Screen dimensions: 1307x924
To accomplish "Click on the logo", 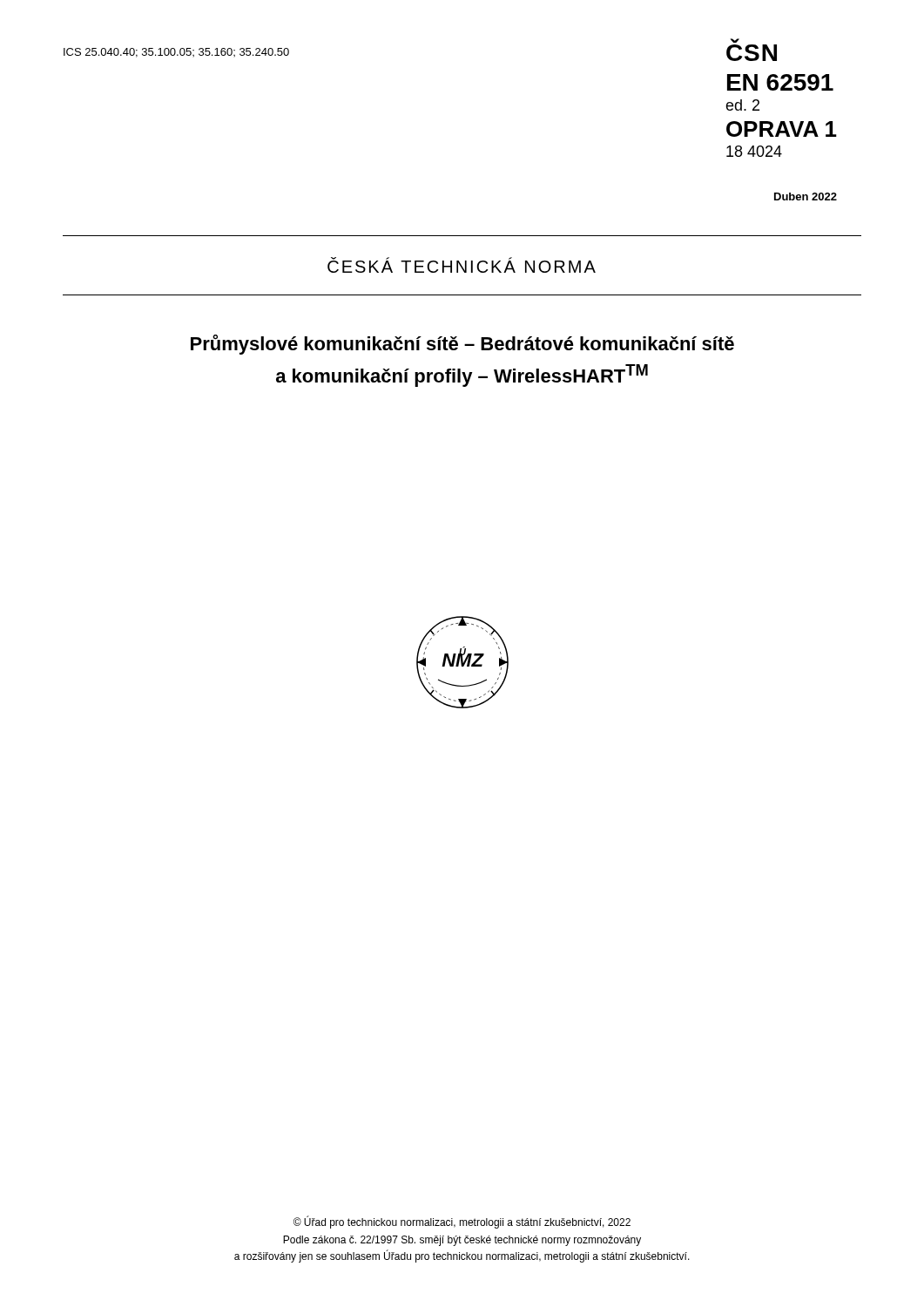I will 462,662.
